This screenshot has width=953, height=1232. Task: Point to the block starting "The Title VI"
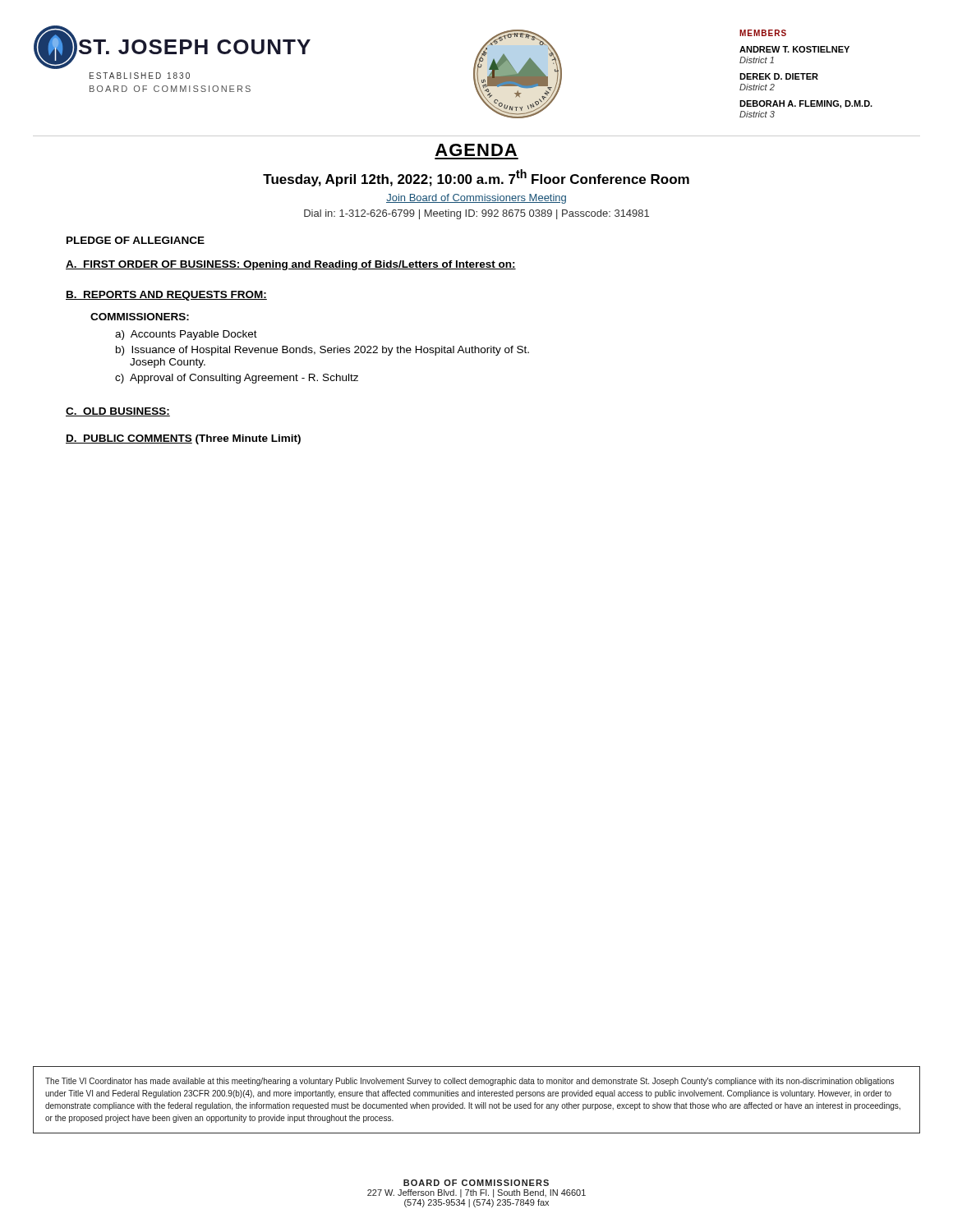click(473, 1100)
